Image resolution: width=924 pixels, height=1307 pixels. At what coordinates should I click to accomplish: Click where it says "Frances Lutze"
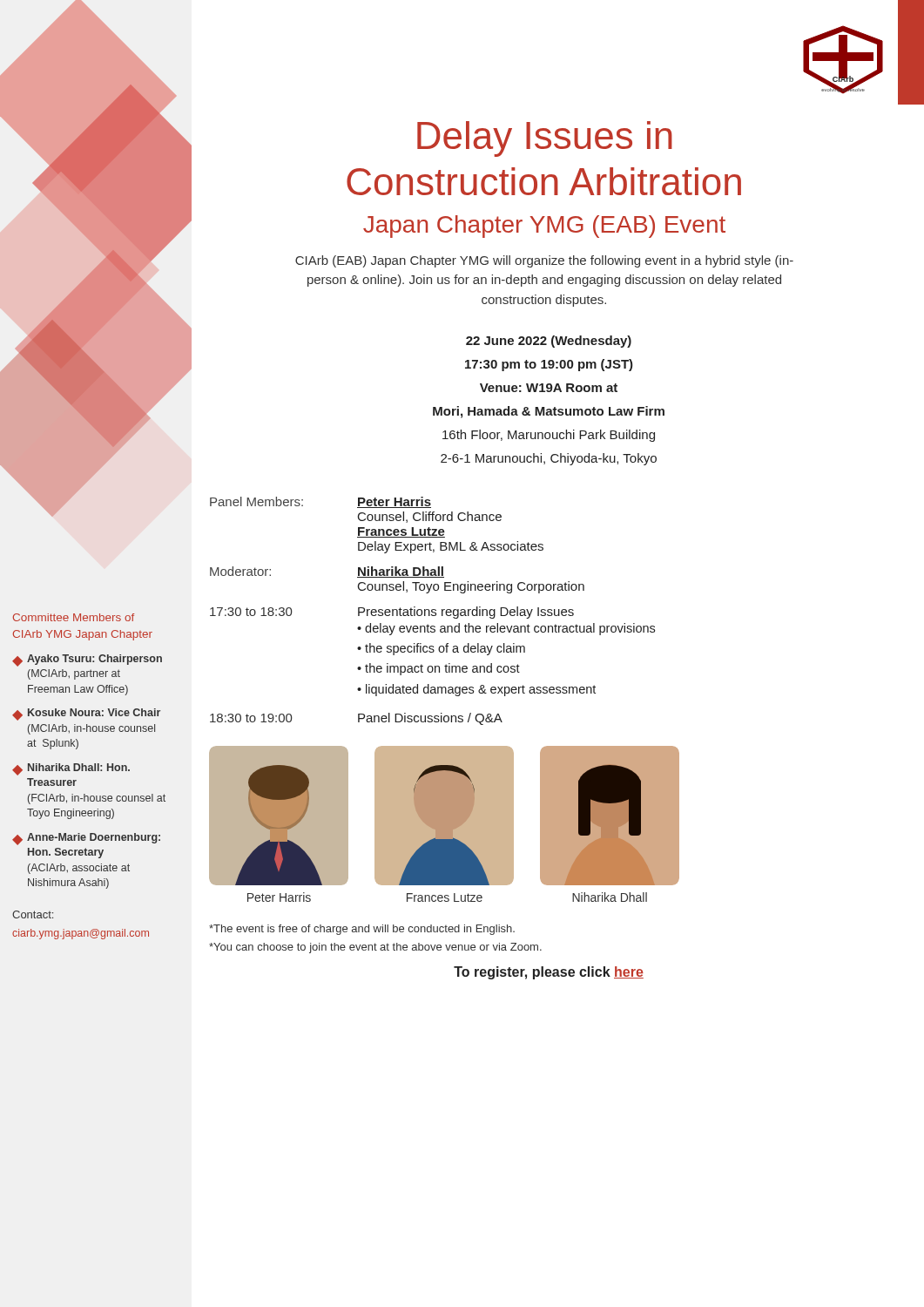point(444,897)
